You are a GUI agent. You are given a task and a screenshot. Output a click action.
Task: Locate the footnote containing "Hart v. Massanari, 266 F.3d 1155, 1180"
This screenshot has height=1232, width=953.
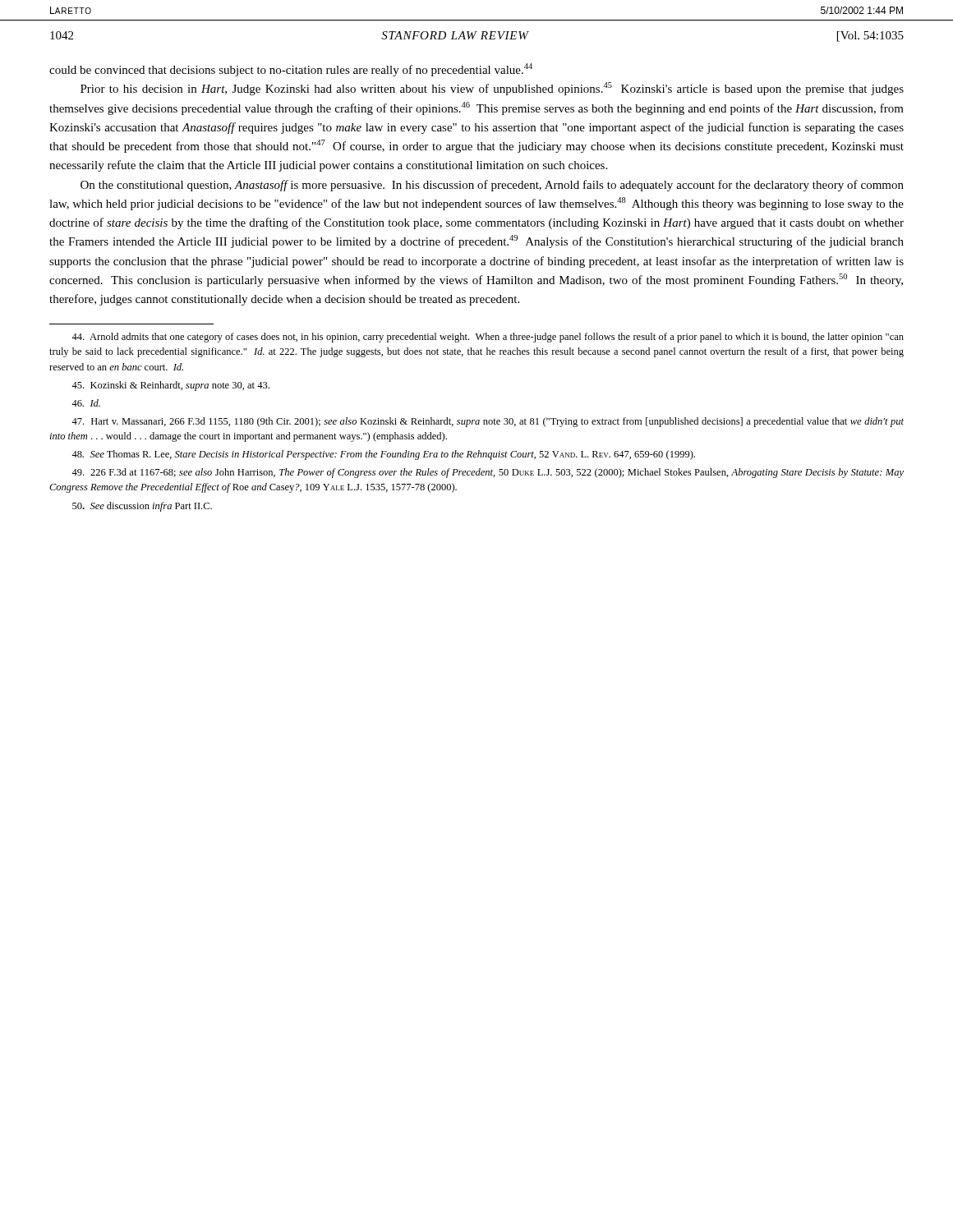click(x=476, y=429)
